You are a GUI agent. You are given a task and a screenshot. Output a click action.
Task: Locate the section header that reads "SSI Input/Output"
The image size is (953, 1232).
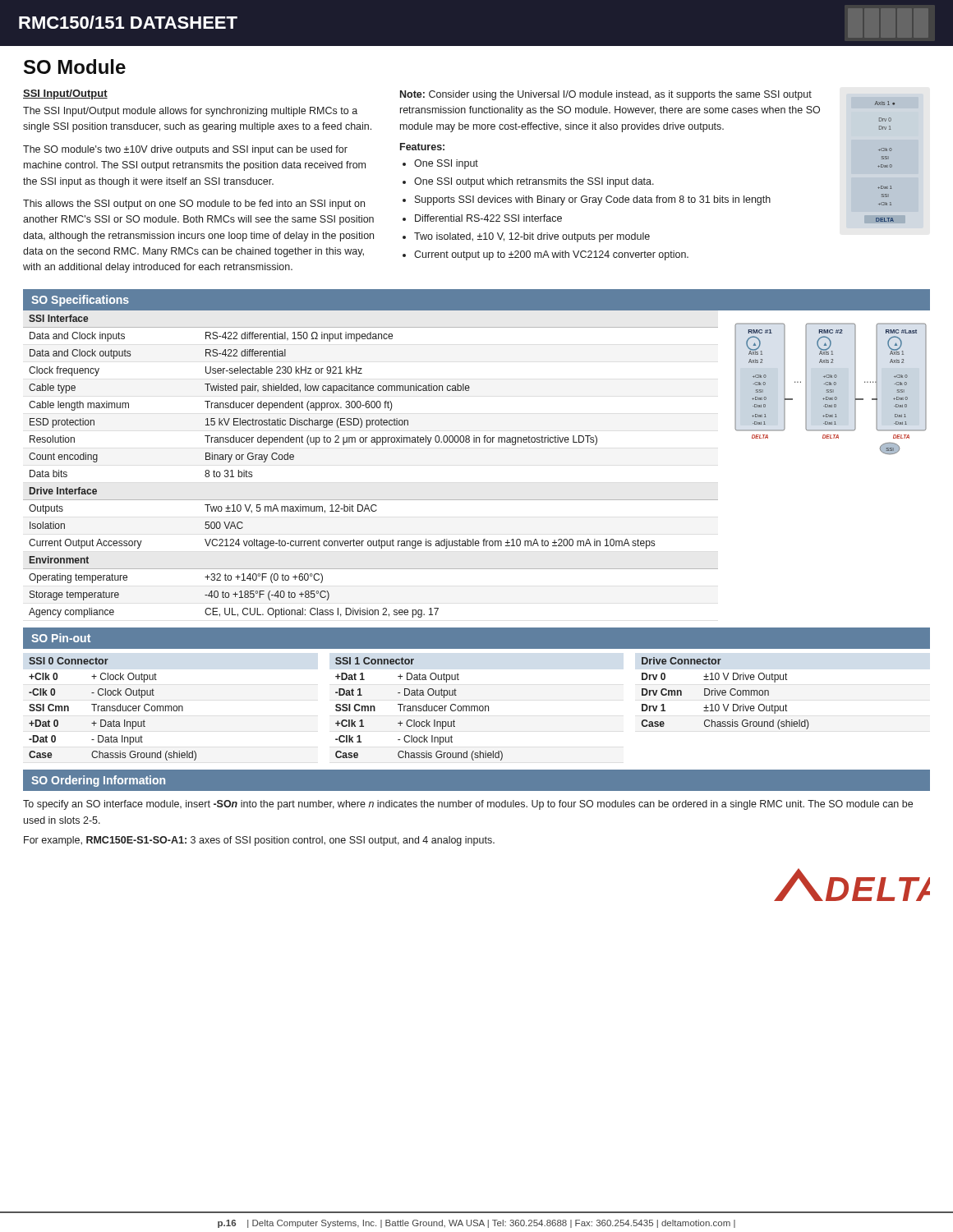(65, 93)
